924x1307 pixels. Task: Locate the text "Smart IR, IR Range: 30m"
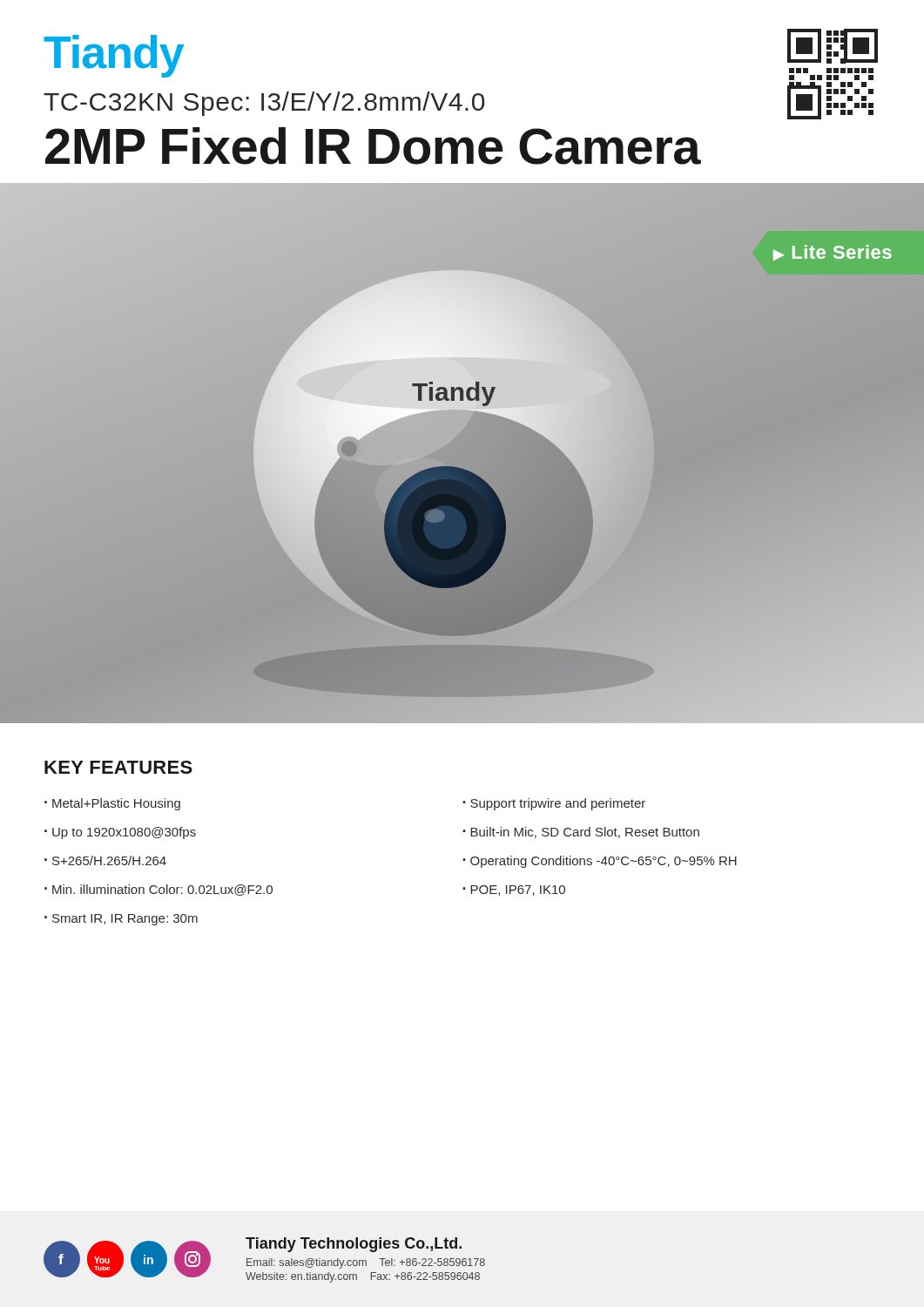tap(125, 918)
